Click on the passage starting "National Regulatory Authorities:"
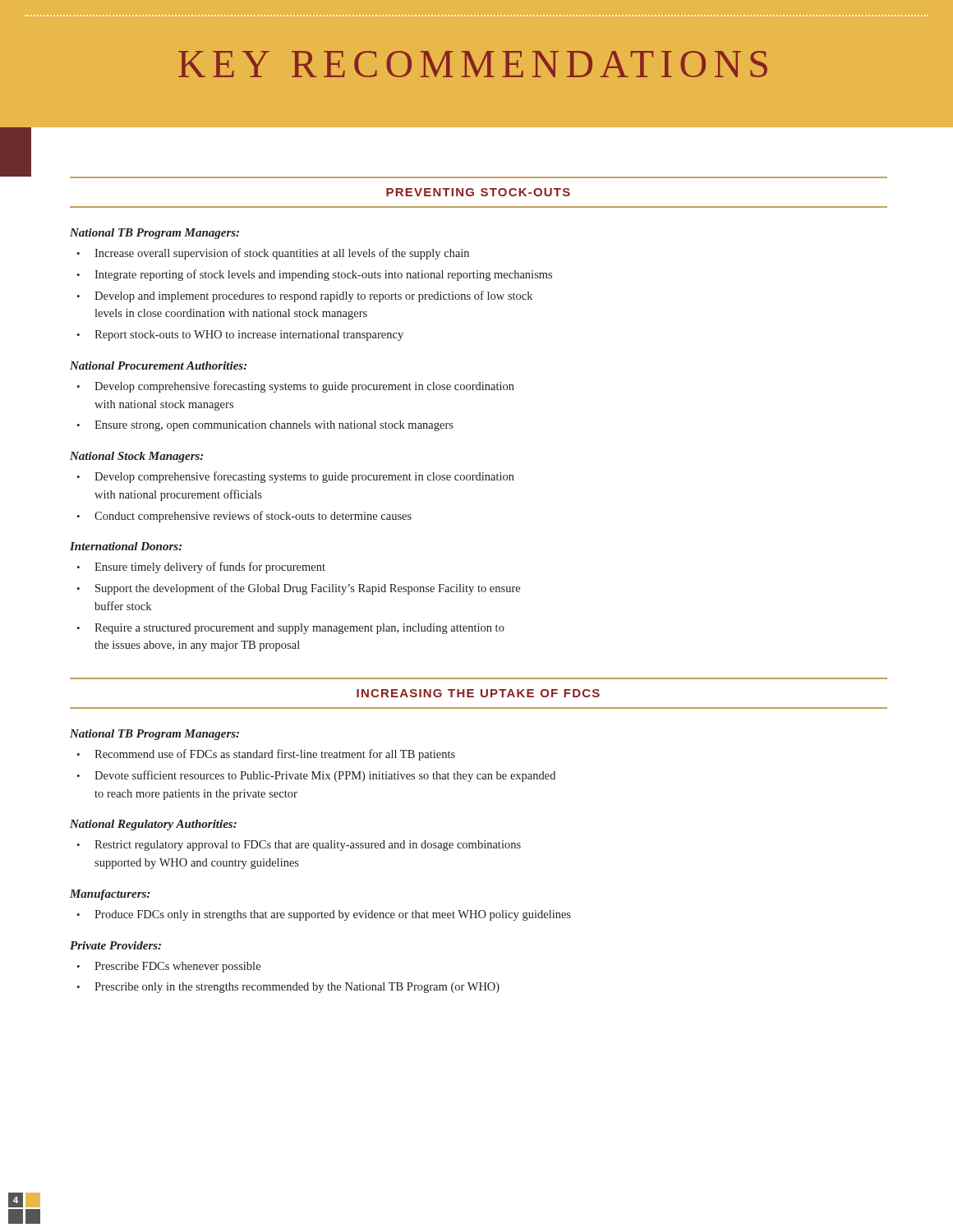This screenshot has width=953, height=1232. click(x=153, y=824)
